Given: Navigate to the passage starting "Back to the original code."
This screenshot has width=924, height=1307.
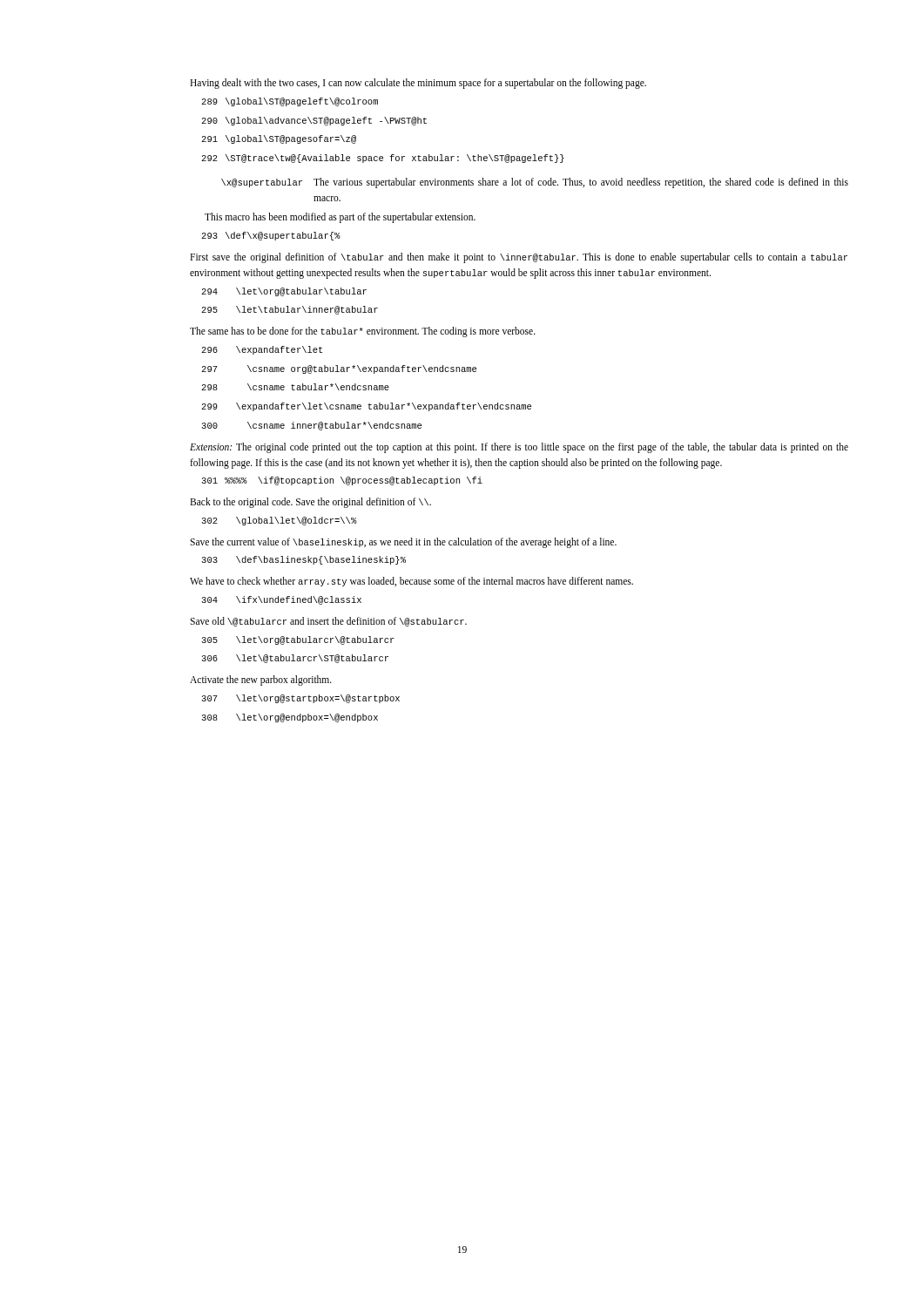Looking at the screenshot, I should coord(311,502).
